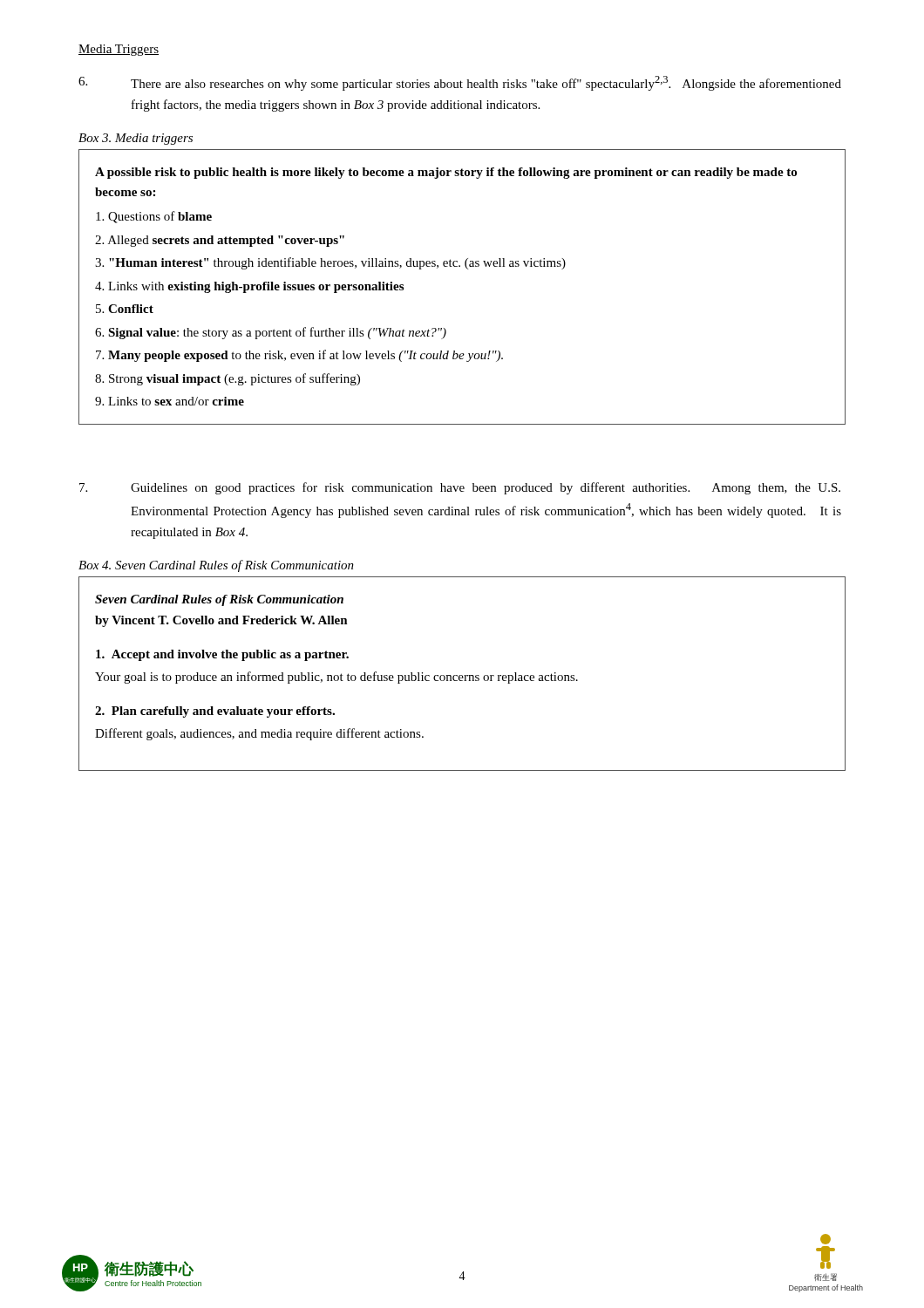Find the text starting "Box 4. Seven Cardinal"
The height and width of the screenshot is (1308, 924).
pos(216,565)
